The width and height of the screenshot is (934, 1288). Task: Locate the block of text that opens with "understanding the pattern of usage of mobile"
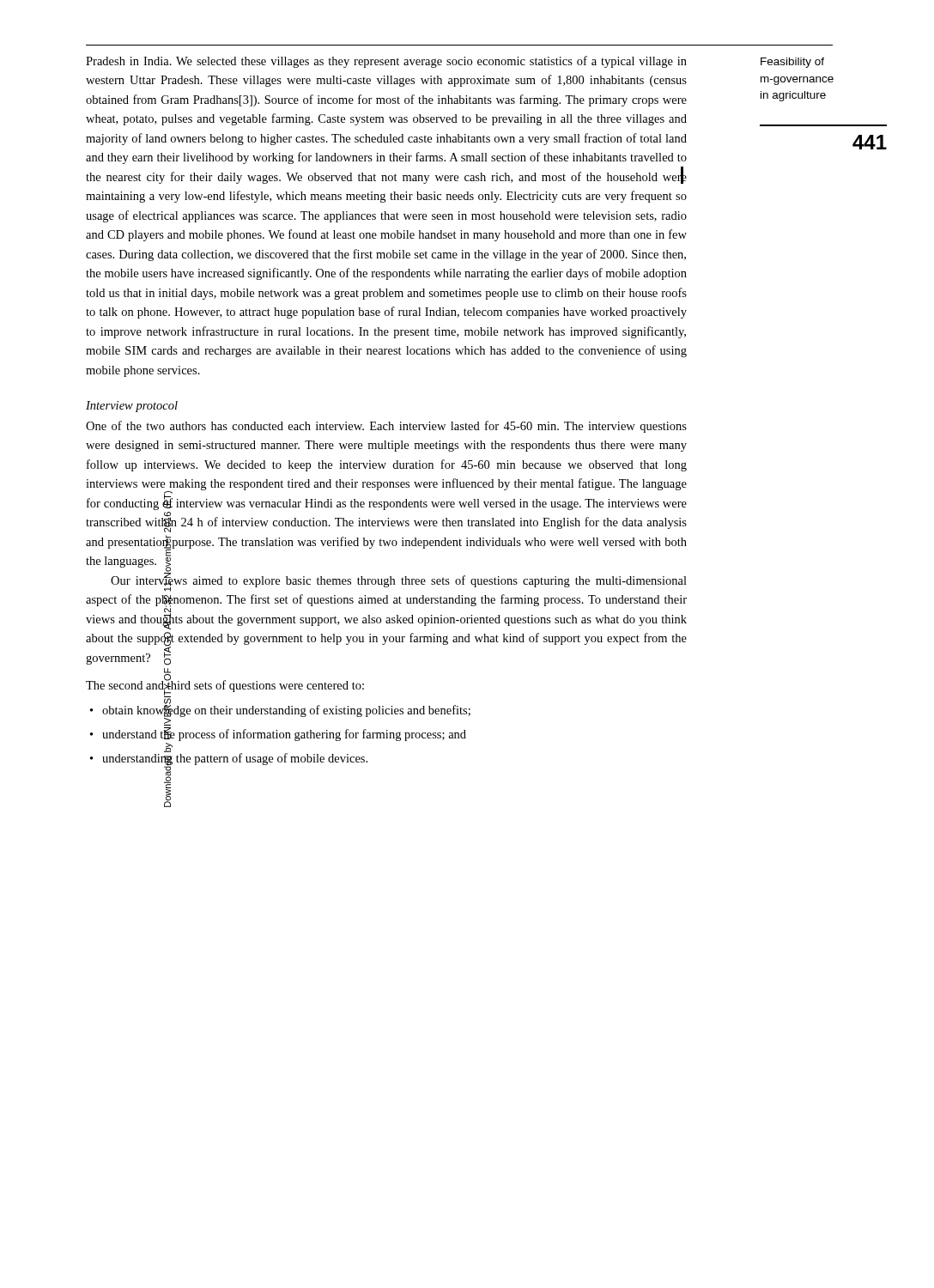click(235, 759)
